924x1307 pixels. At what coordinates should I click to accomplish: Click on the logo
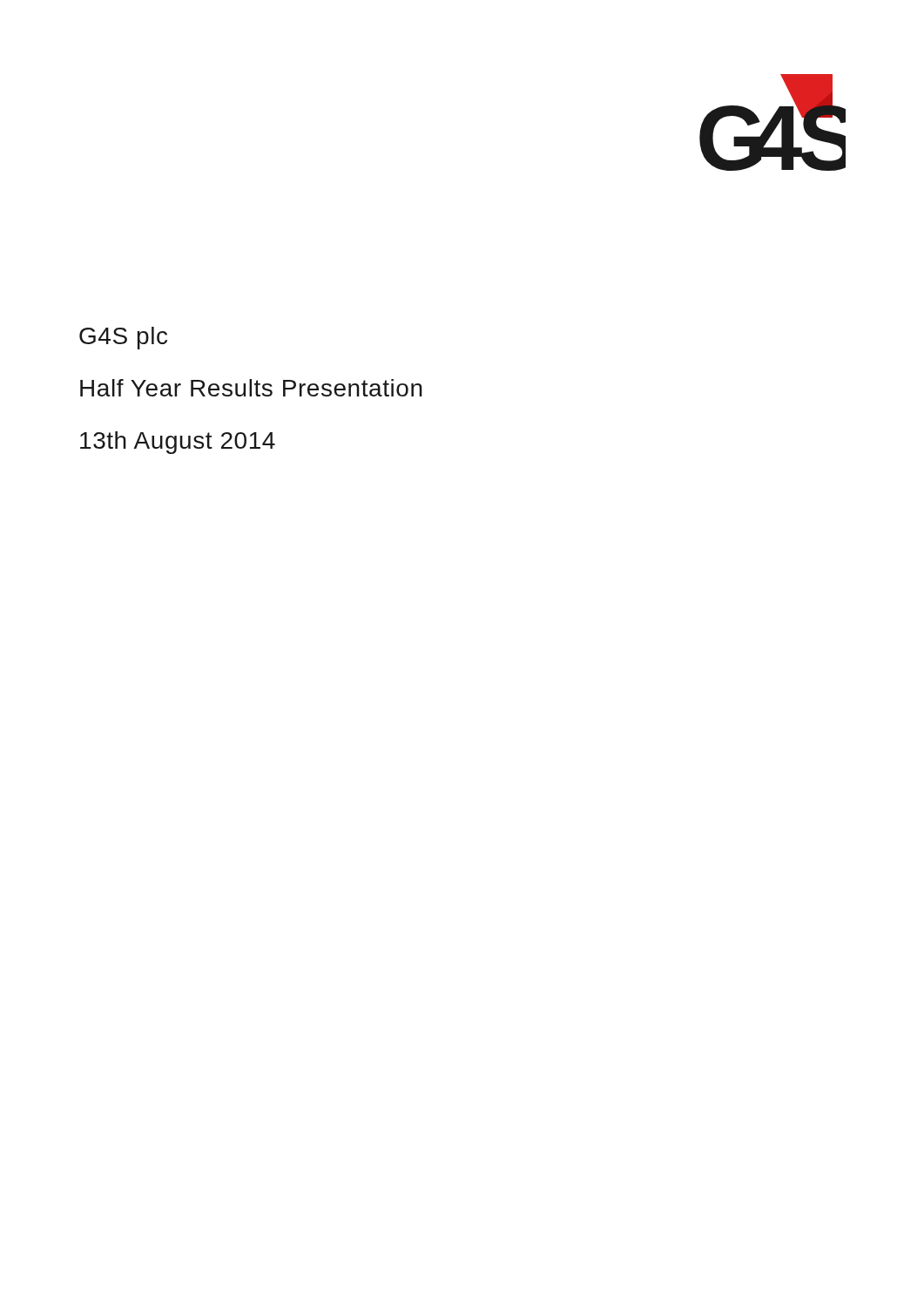point(767,135)
